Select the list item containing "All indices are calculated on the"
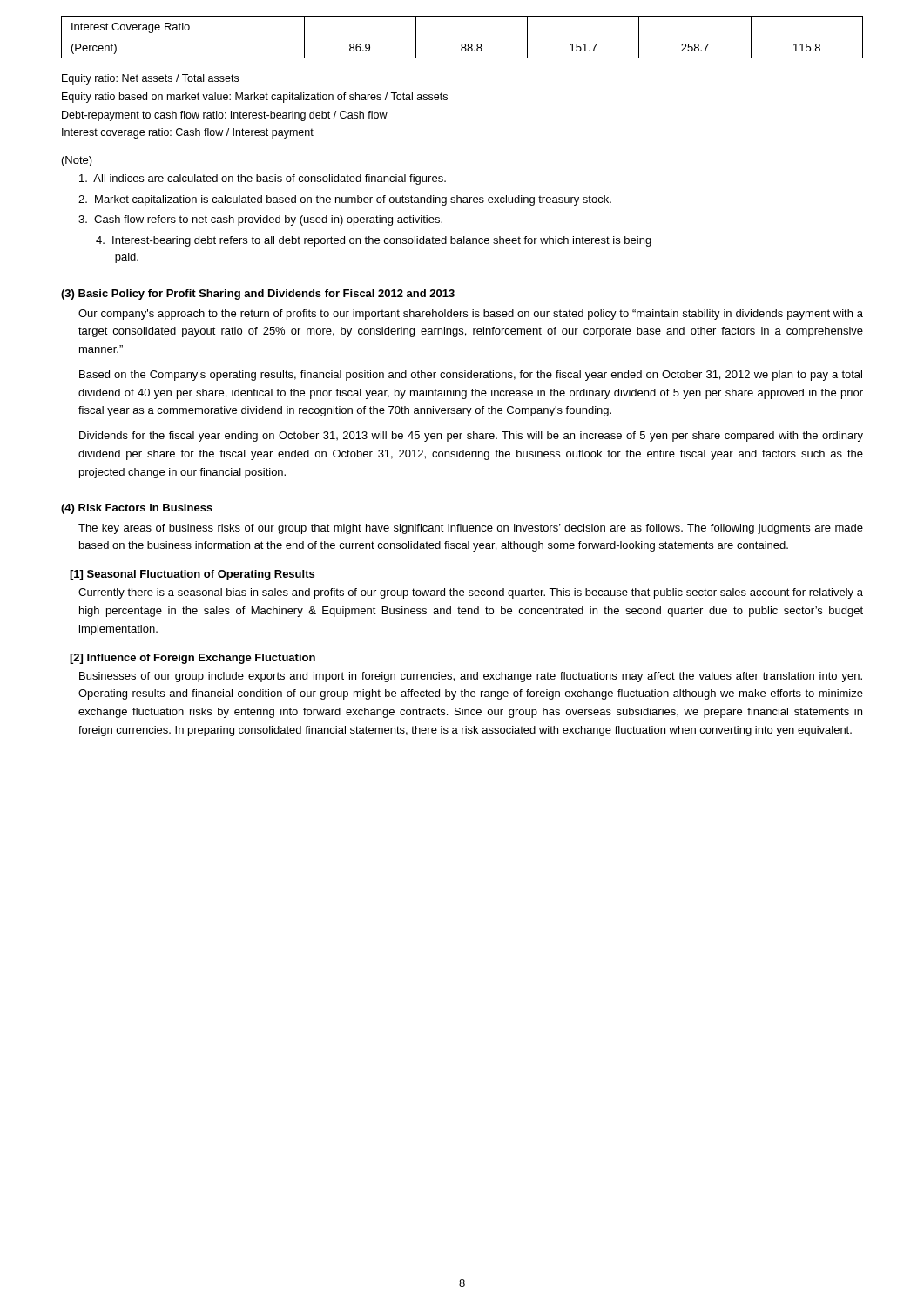The height and width of the screenshot is (1307, 924). click(x=262, y=178)
